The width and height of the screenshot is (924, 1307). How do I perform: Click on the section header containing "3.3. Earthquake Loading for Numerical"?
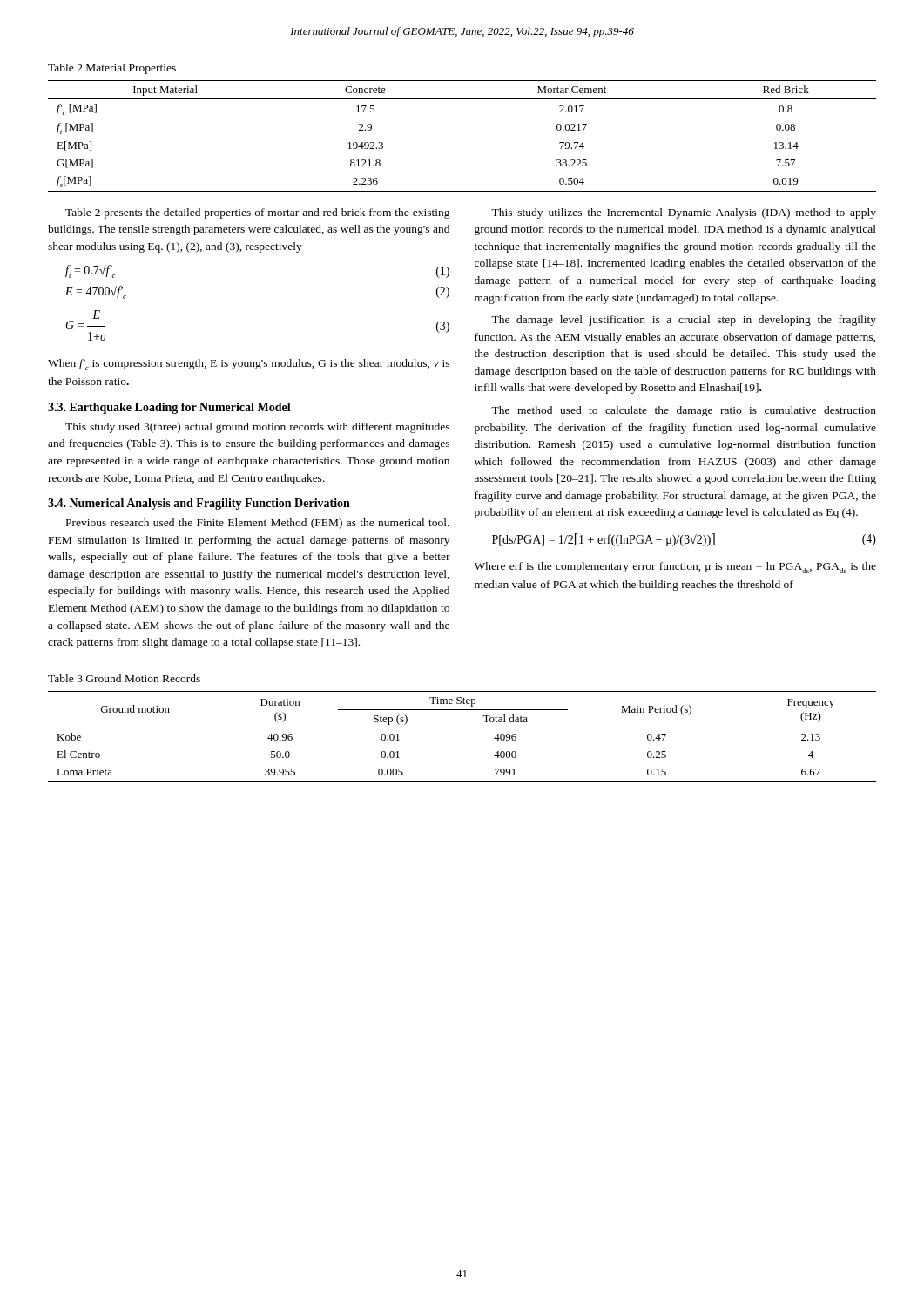169,407
